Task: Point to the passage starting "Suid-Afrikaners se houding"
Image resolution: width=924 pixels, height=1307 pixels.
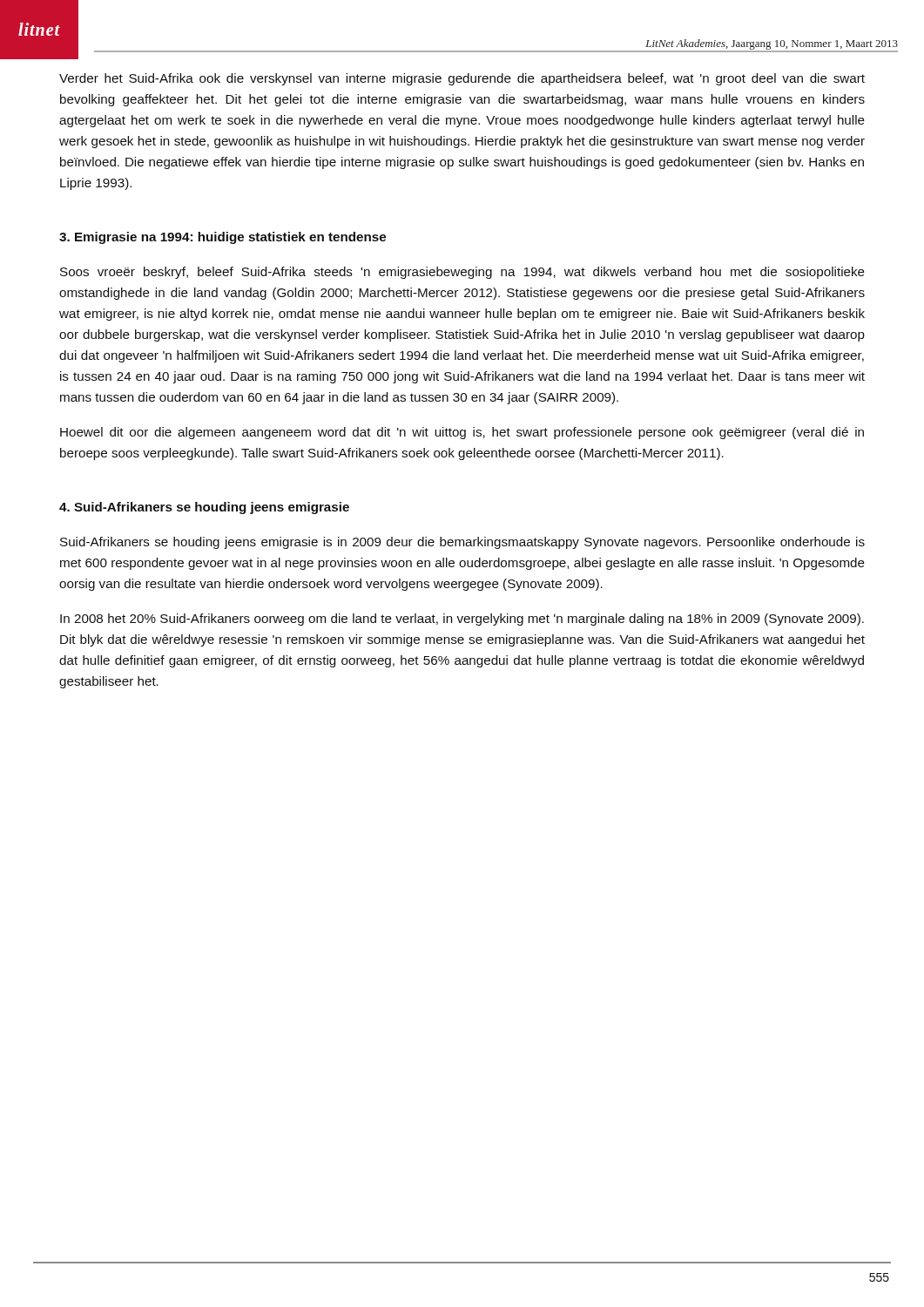Action: 462,563
